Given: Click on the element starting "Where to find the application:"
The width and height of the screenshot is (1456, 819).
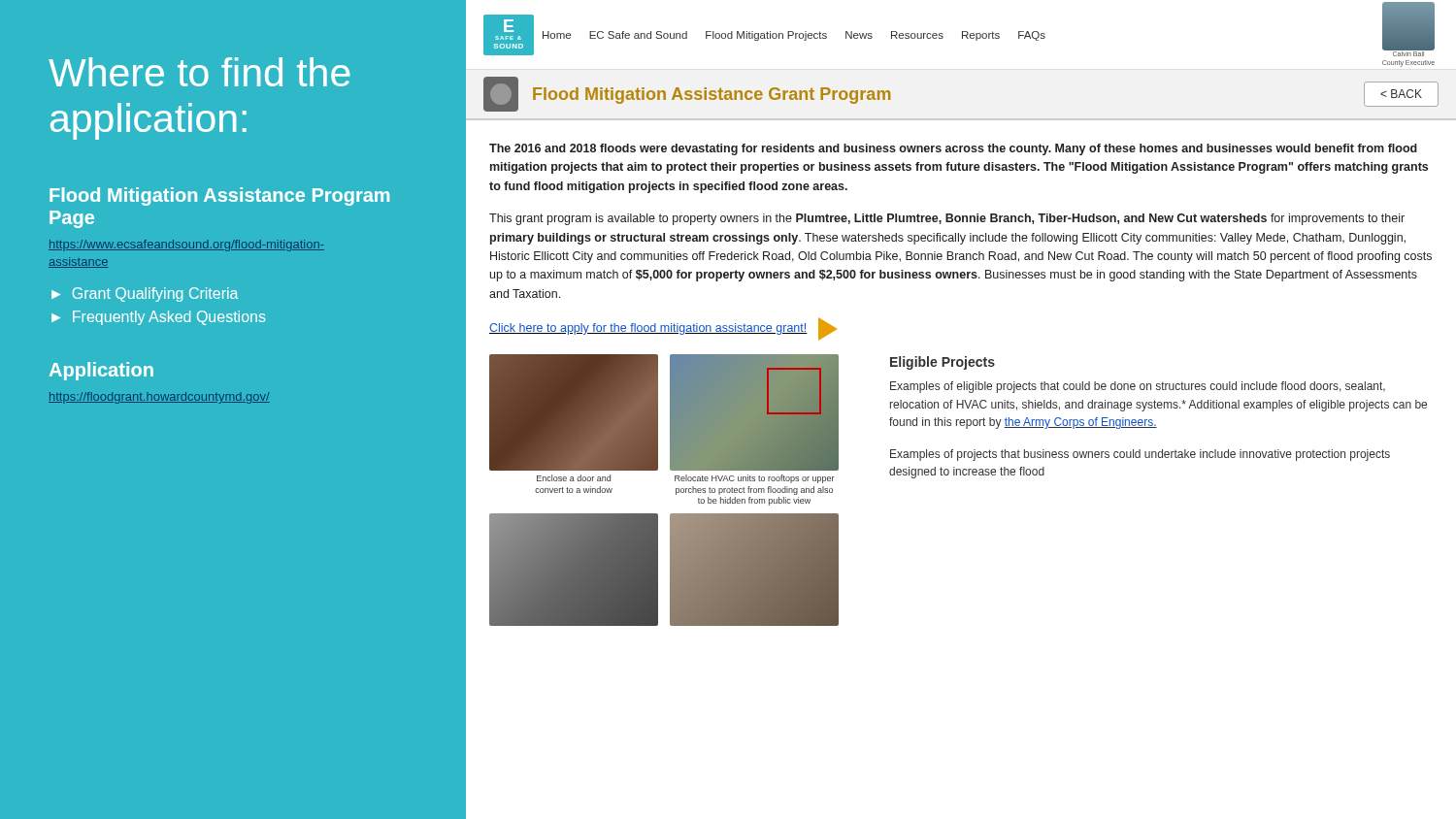Looking at the screenshot, I should tap(200, 96).
